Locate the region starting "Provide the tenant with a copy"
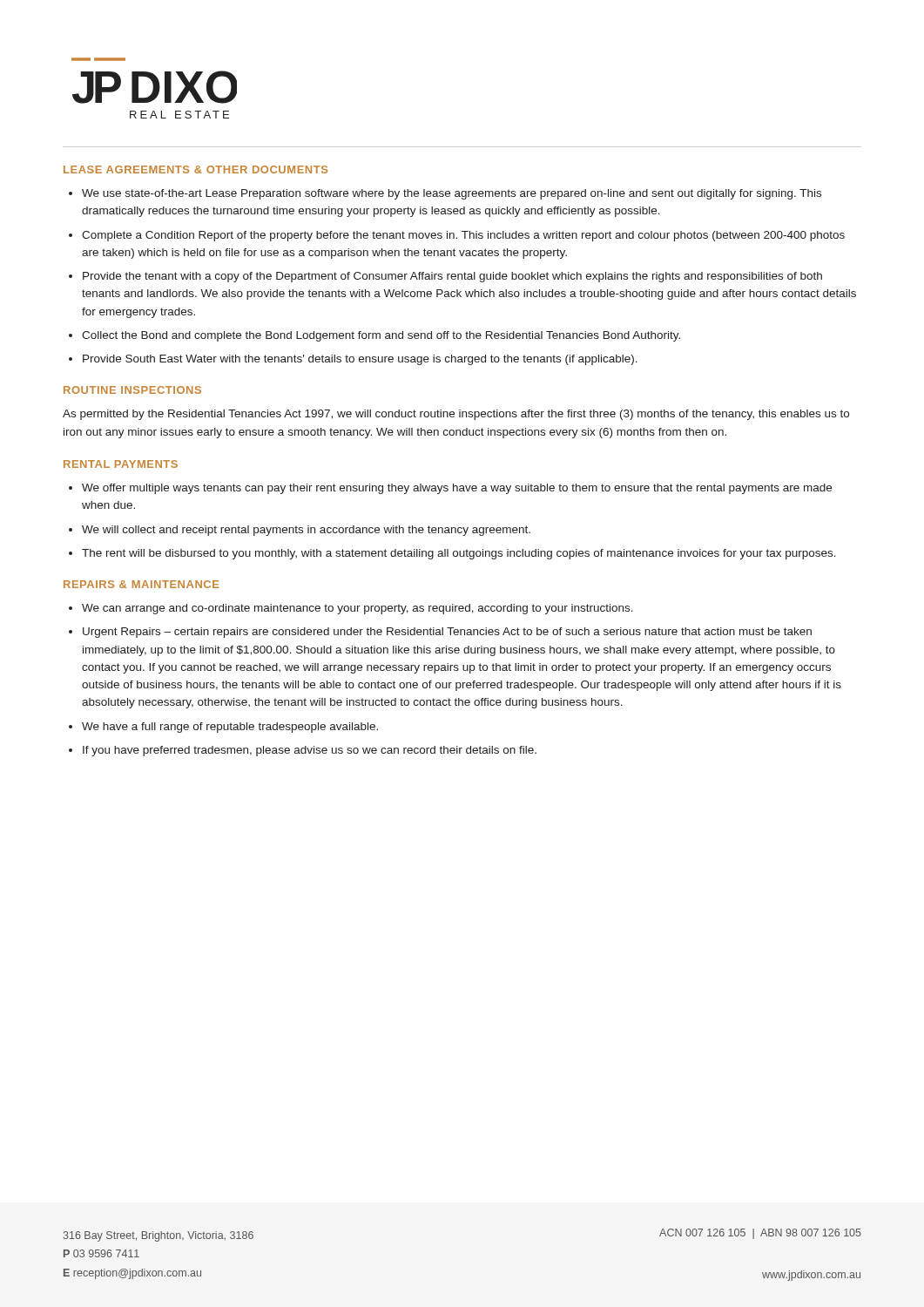 (469, 293)
